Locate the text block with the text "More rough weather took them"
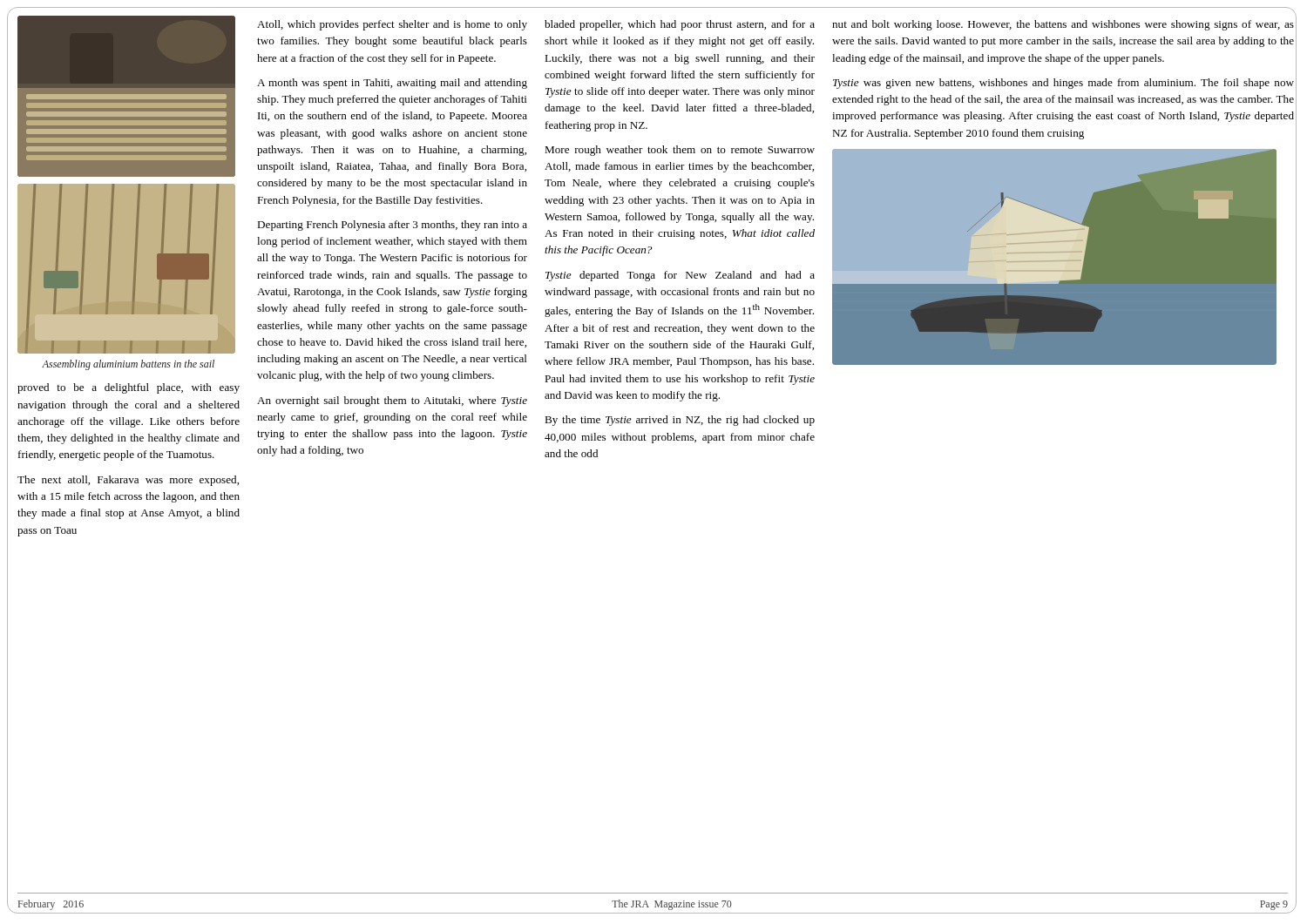The image size is (1307, 924). click(x=680, y=200)
